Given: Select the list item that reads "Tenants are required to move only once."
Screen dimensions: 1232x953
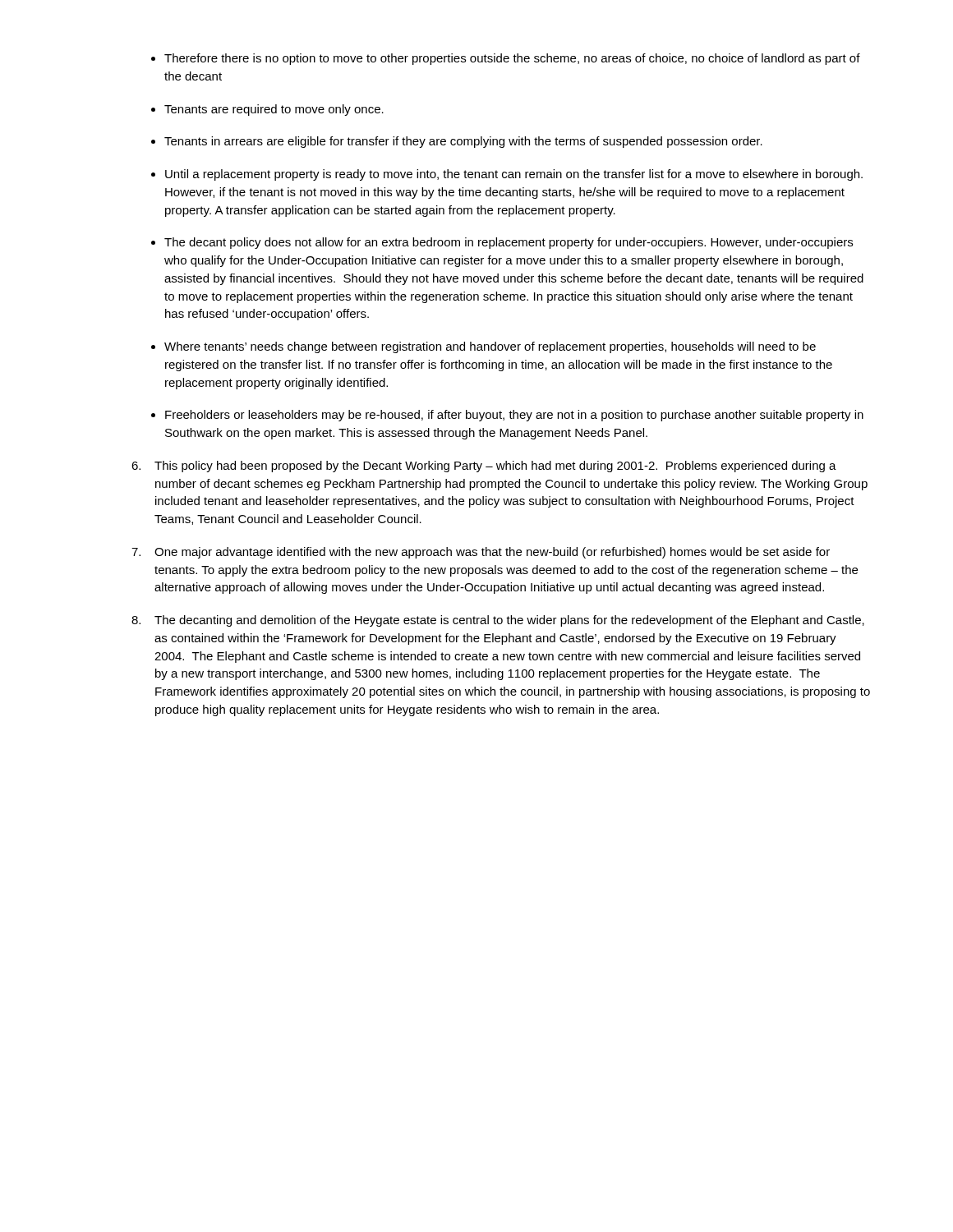Looking at the screenshot, I should [x=267, y=110].
